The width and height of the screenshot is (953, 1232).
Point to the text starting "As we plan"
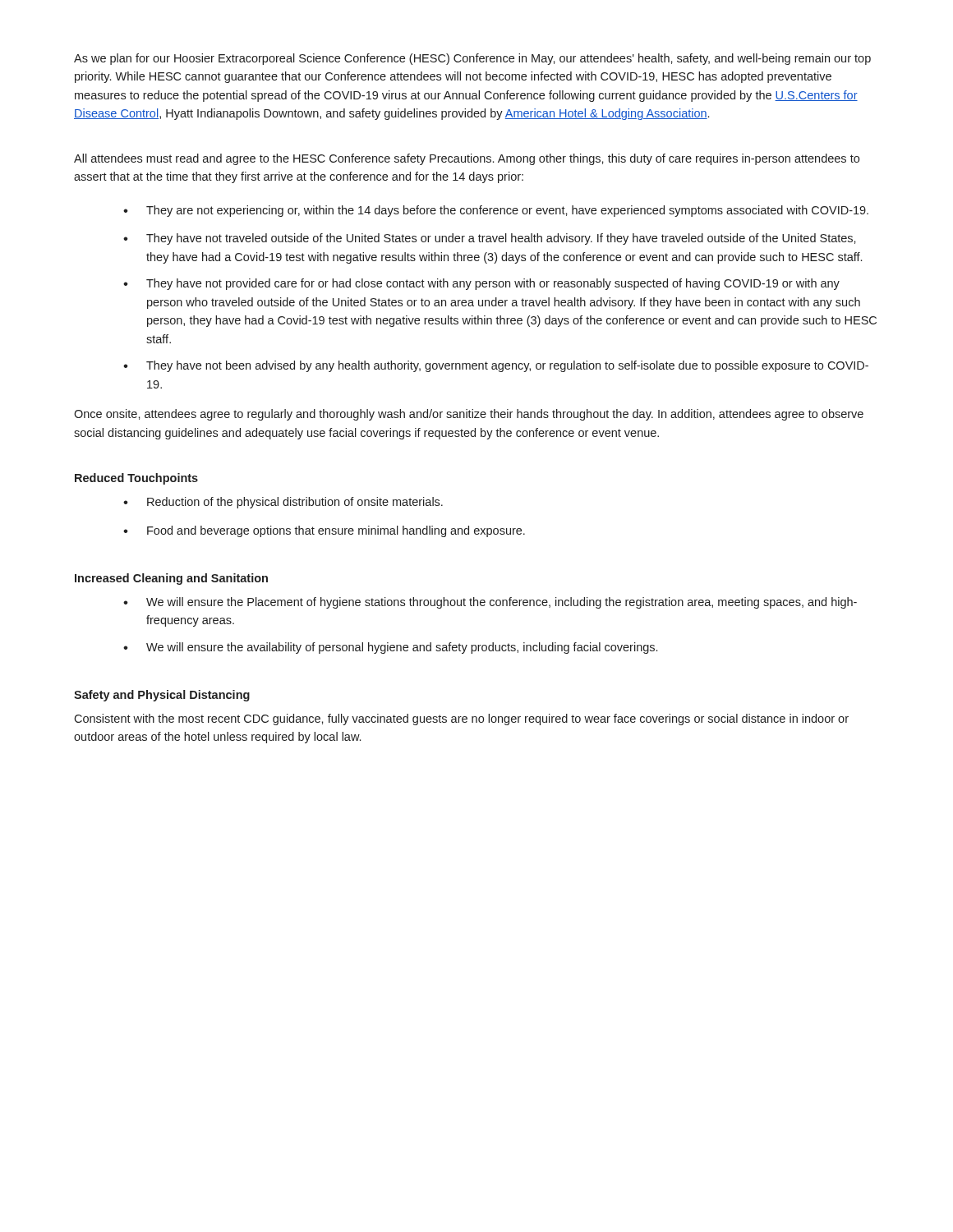click(x=472, y=86)
